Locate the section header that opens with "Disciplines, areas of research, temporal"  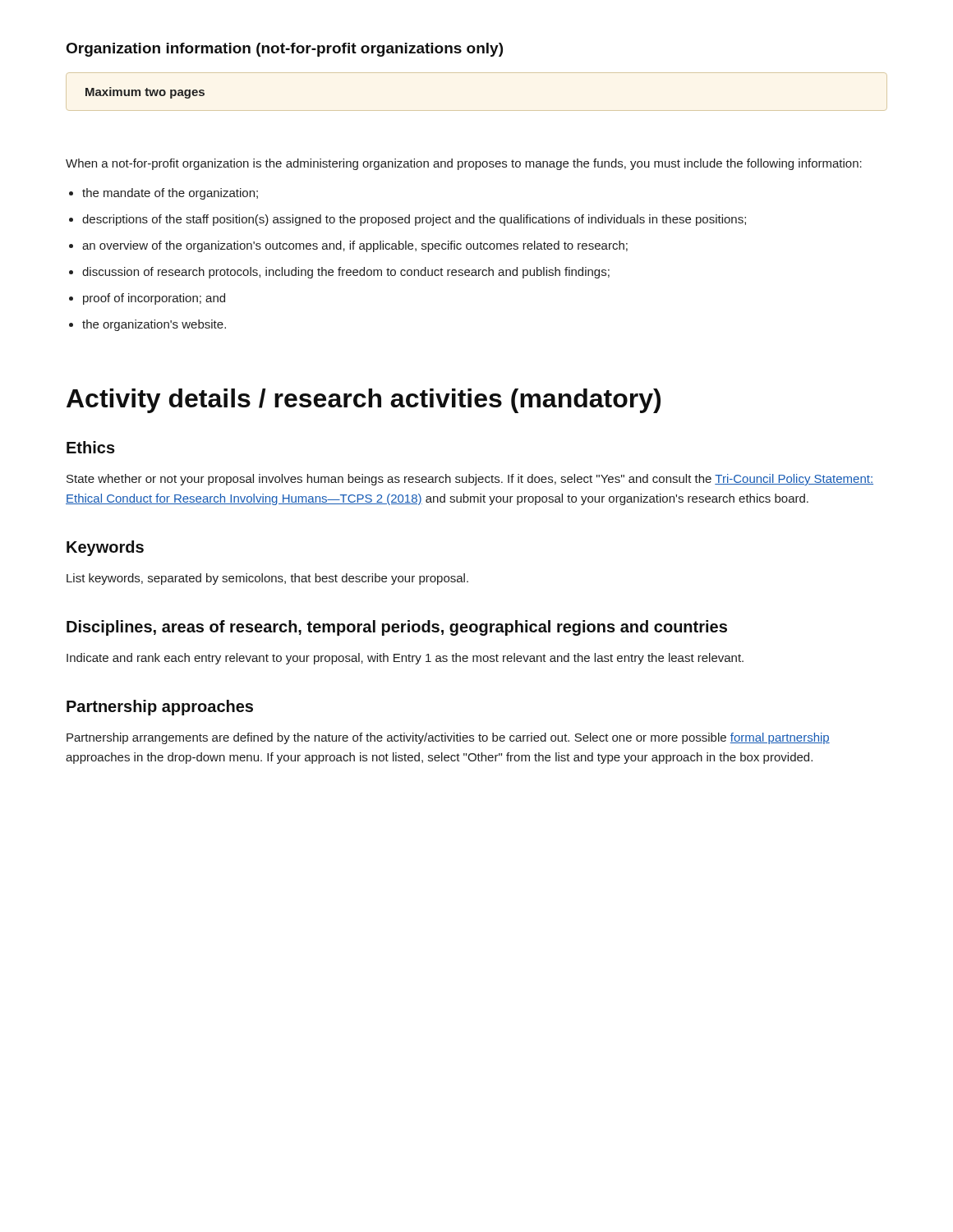(476, 627)
